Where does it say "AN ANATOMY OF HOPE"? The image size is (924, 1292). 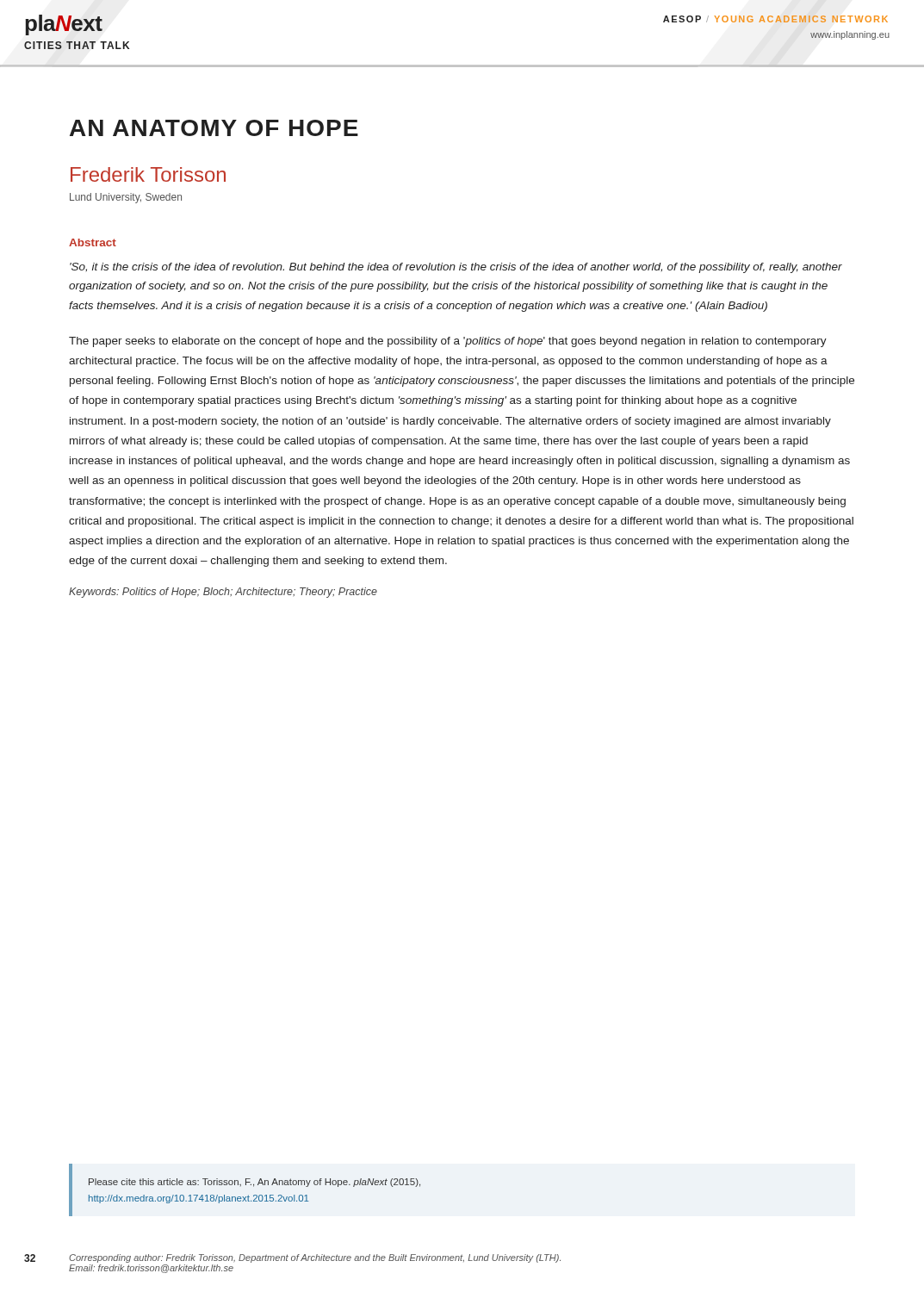pyautogui.click(x=214, y=128)
